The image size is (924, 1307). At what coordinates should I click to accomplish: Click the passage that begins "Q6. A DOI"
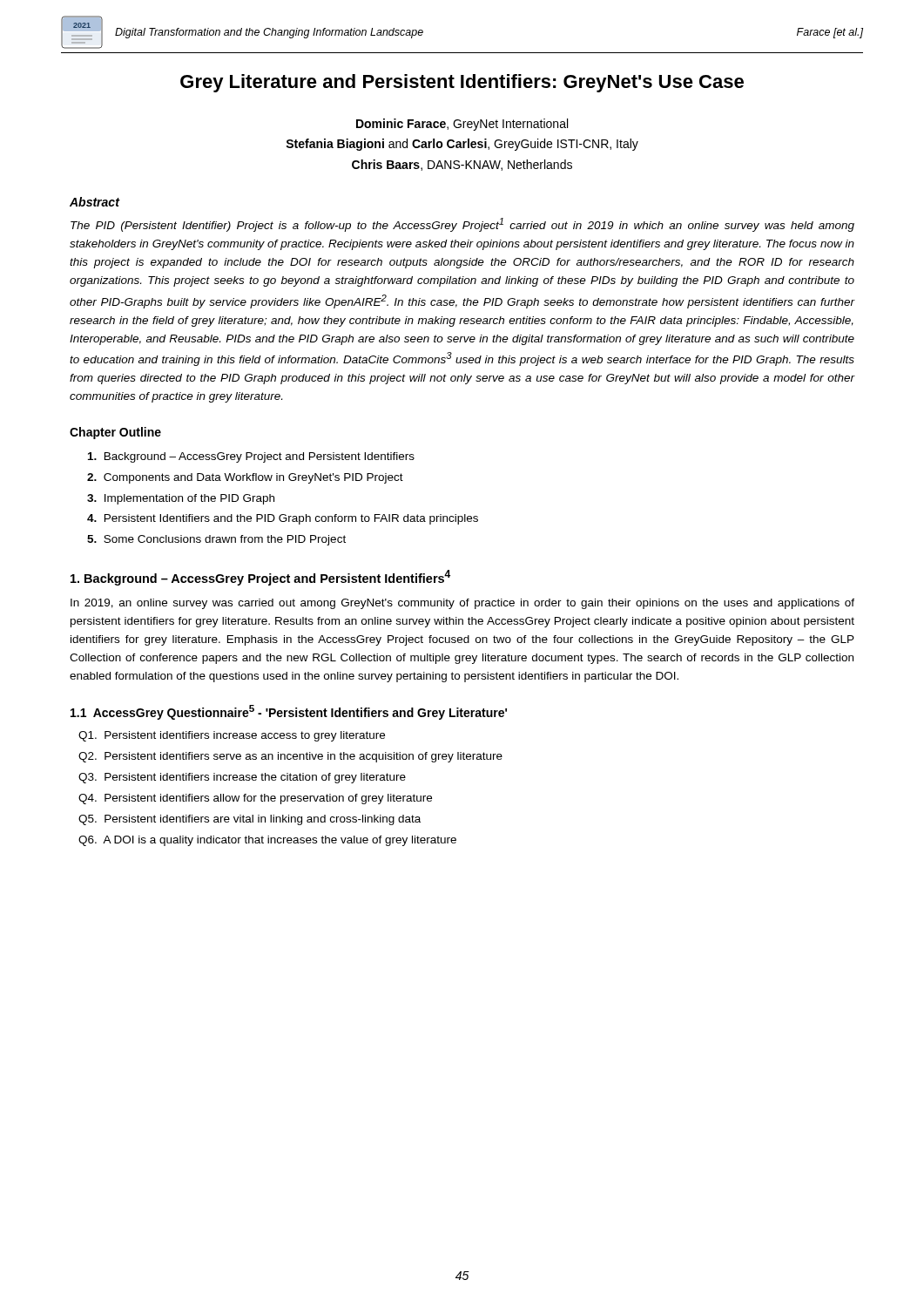pyautogui.click(x=268, y=839)
